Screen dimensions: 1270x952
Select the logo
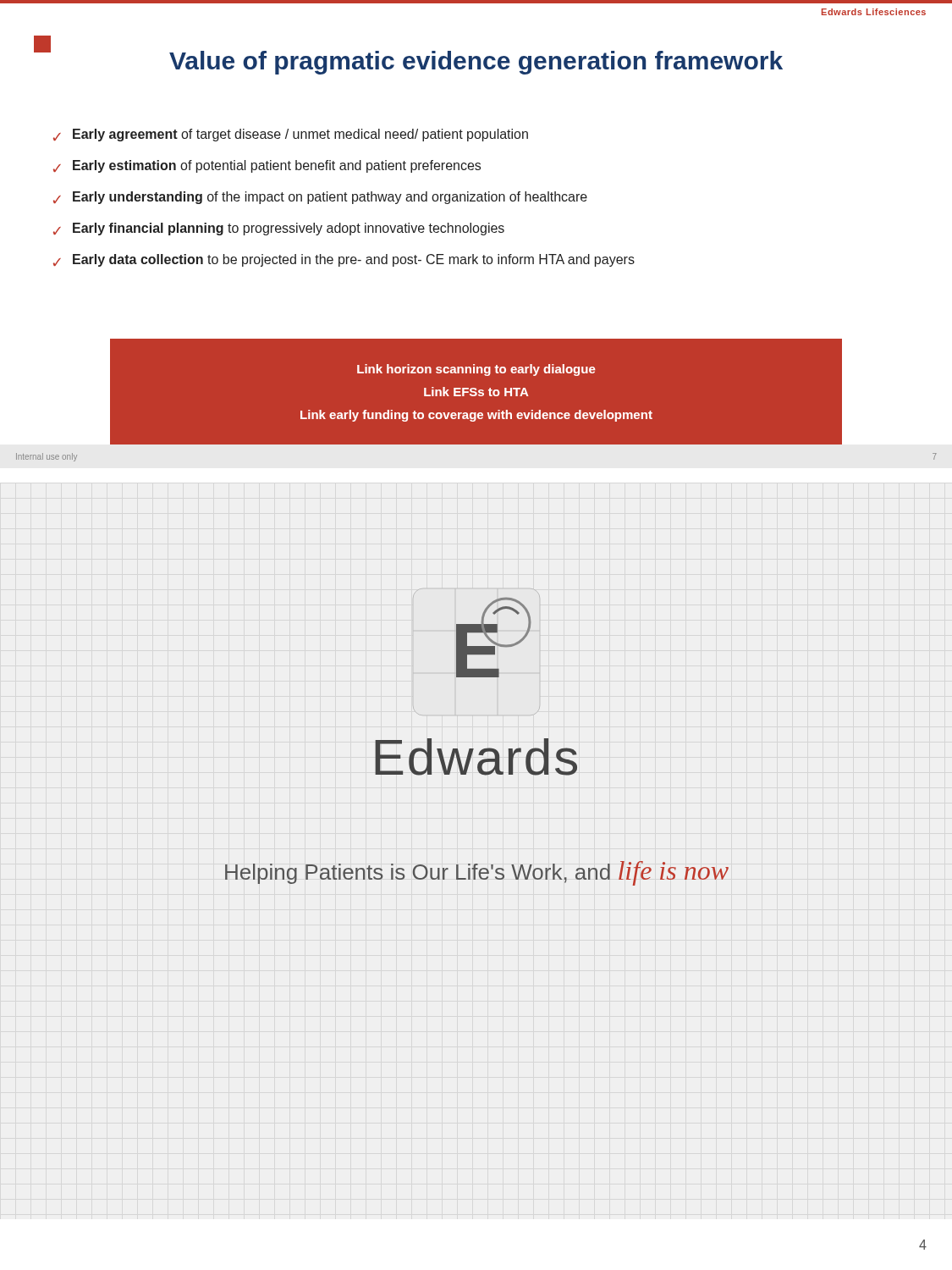476,685
